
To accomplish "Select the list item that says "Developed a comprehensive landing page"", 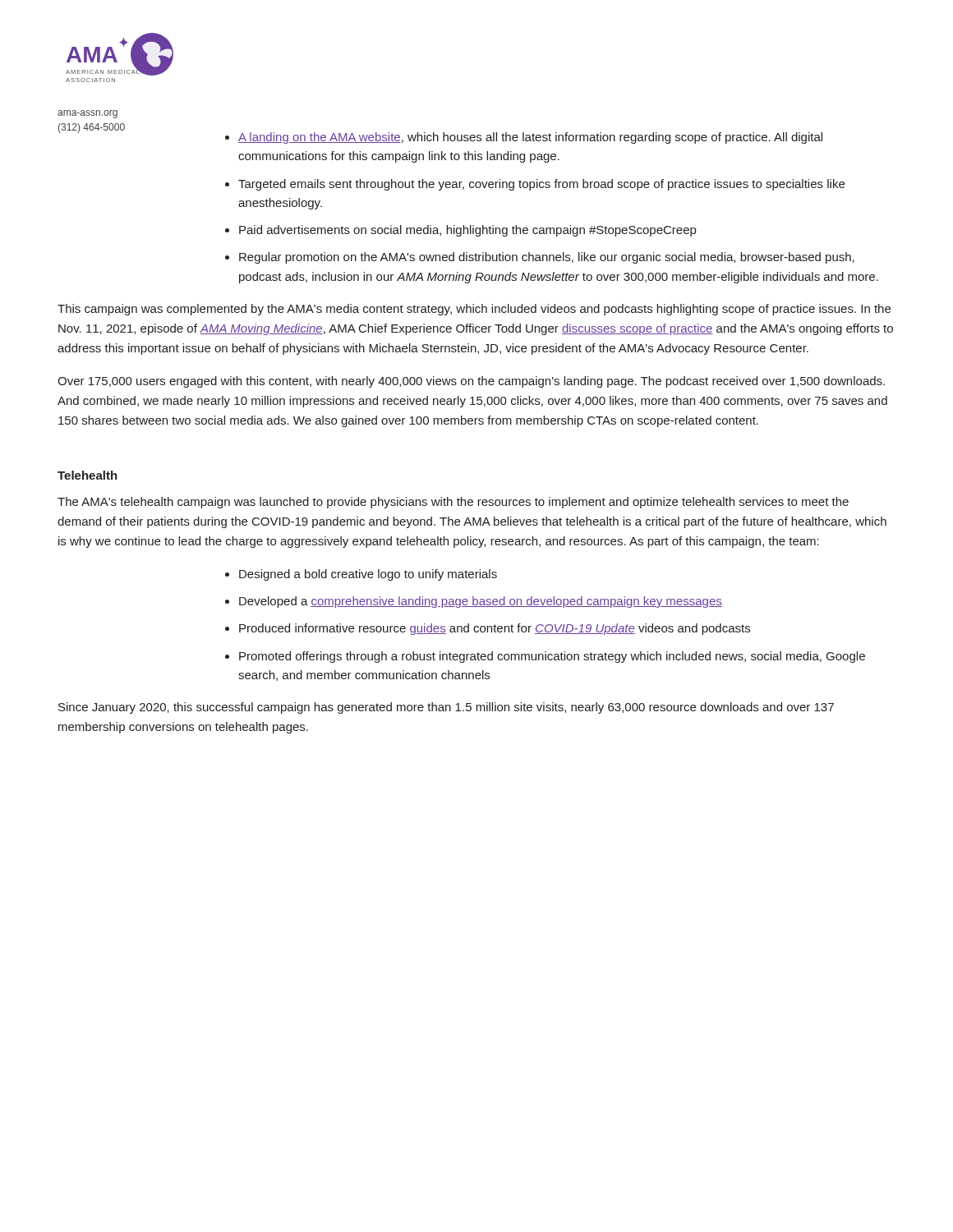I will tap(480, 601).
